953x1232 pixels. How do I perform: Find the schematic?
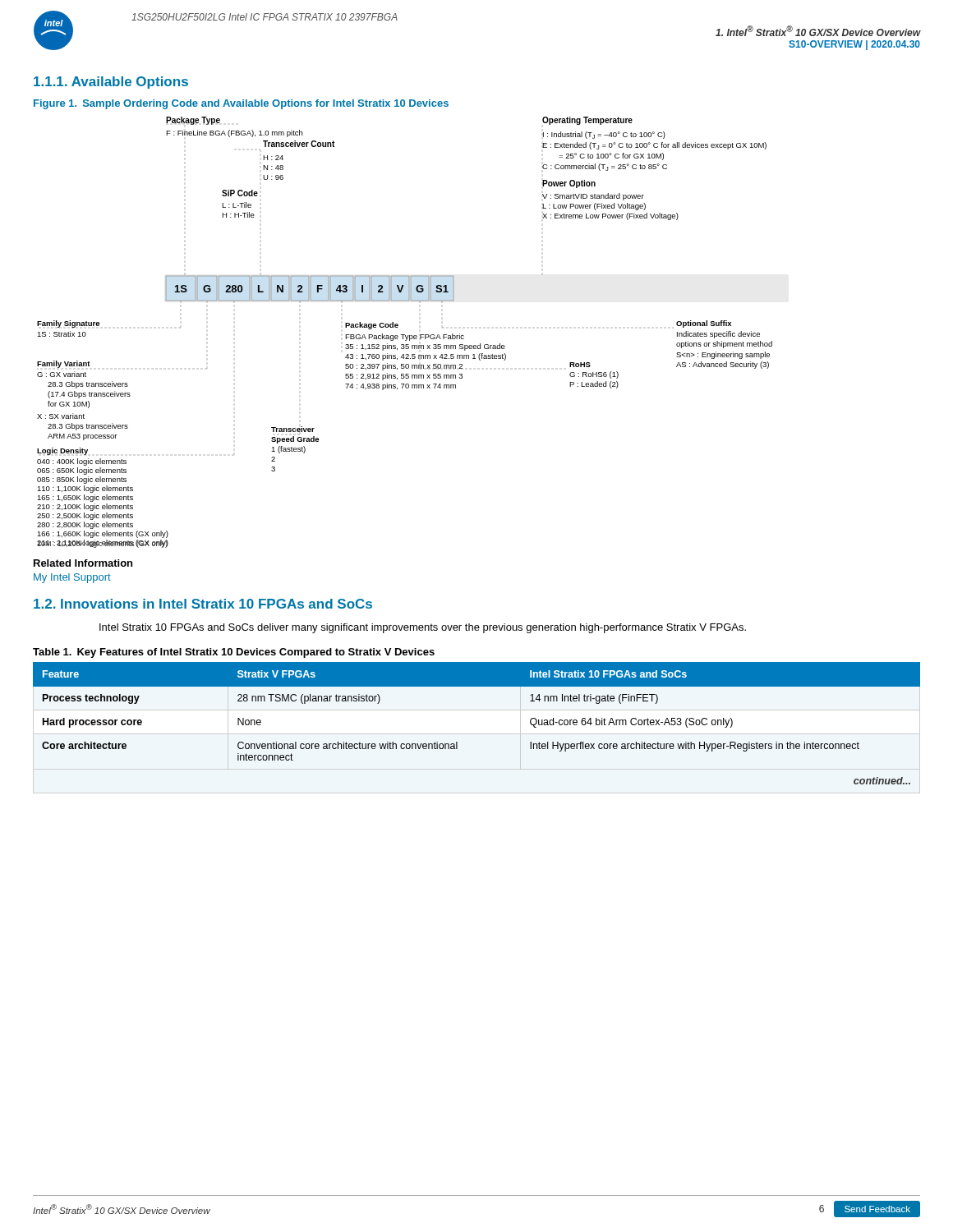click(x=476, y=333)
